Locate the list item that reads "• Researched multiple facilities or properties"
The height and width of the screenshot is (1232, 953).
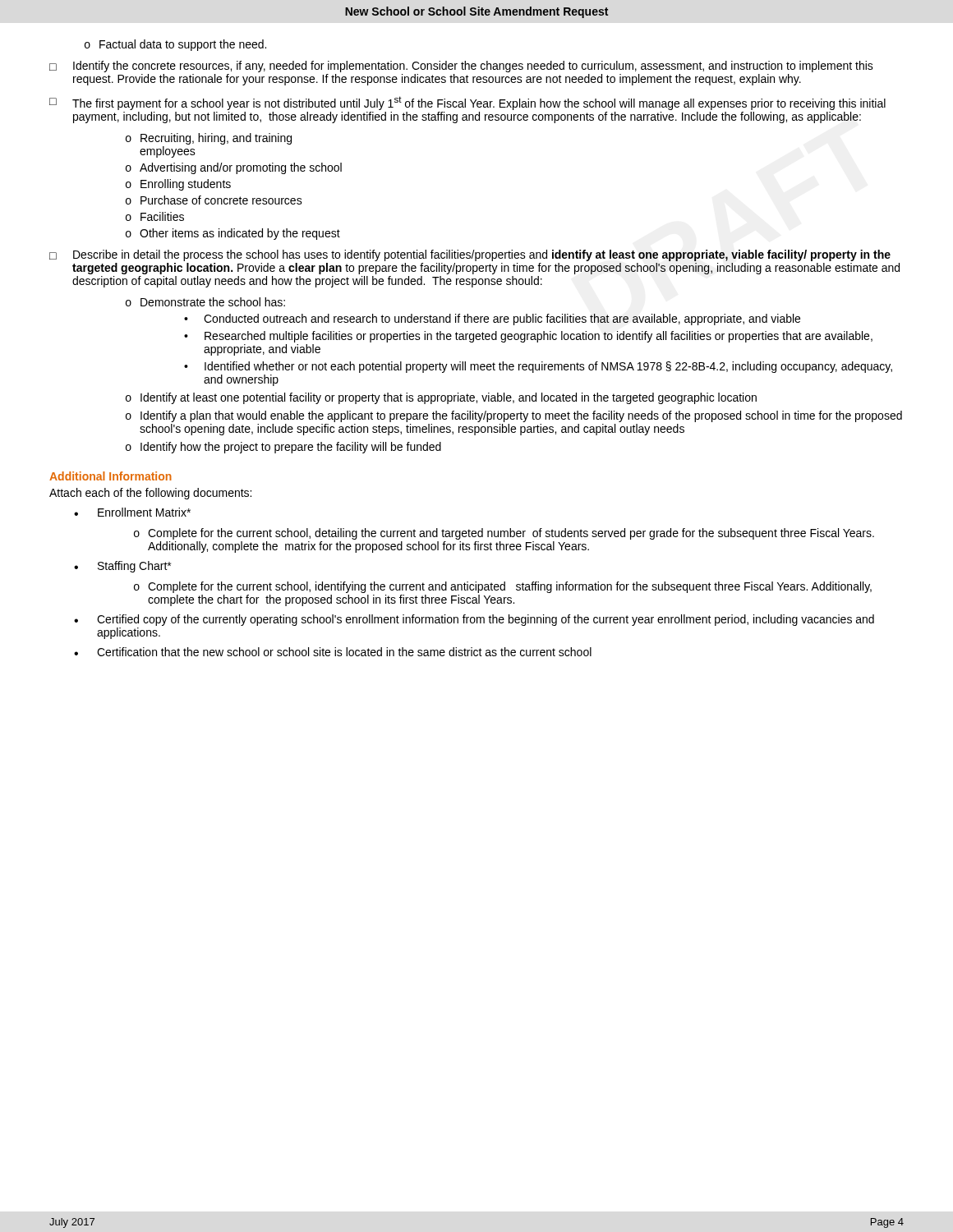click(x=542, y=342)
